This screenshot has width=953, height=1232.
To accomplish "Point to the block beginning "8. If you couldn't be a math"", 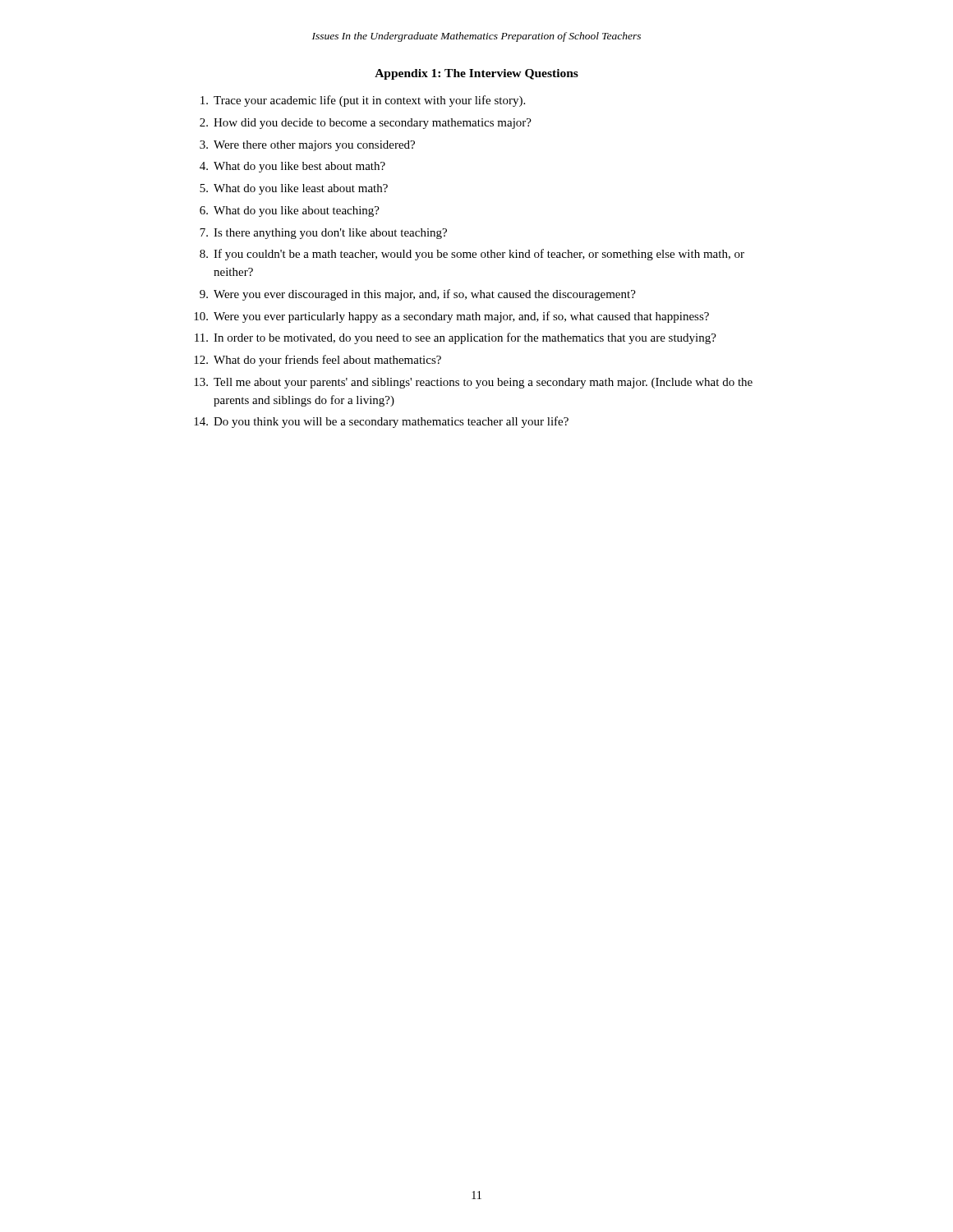I will (x=476, y=264).
